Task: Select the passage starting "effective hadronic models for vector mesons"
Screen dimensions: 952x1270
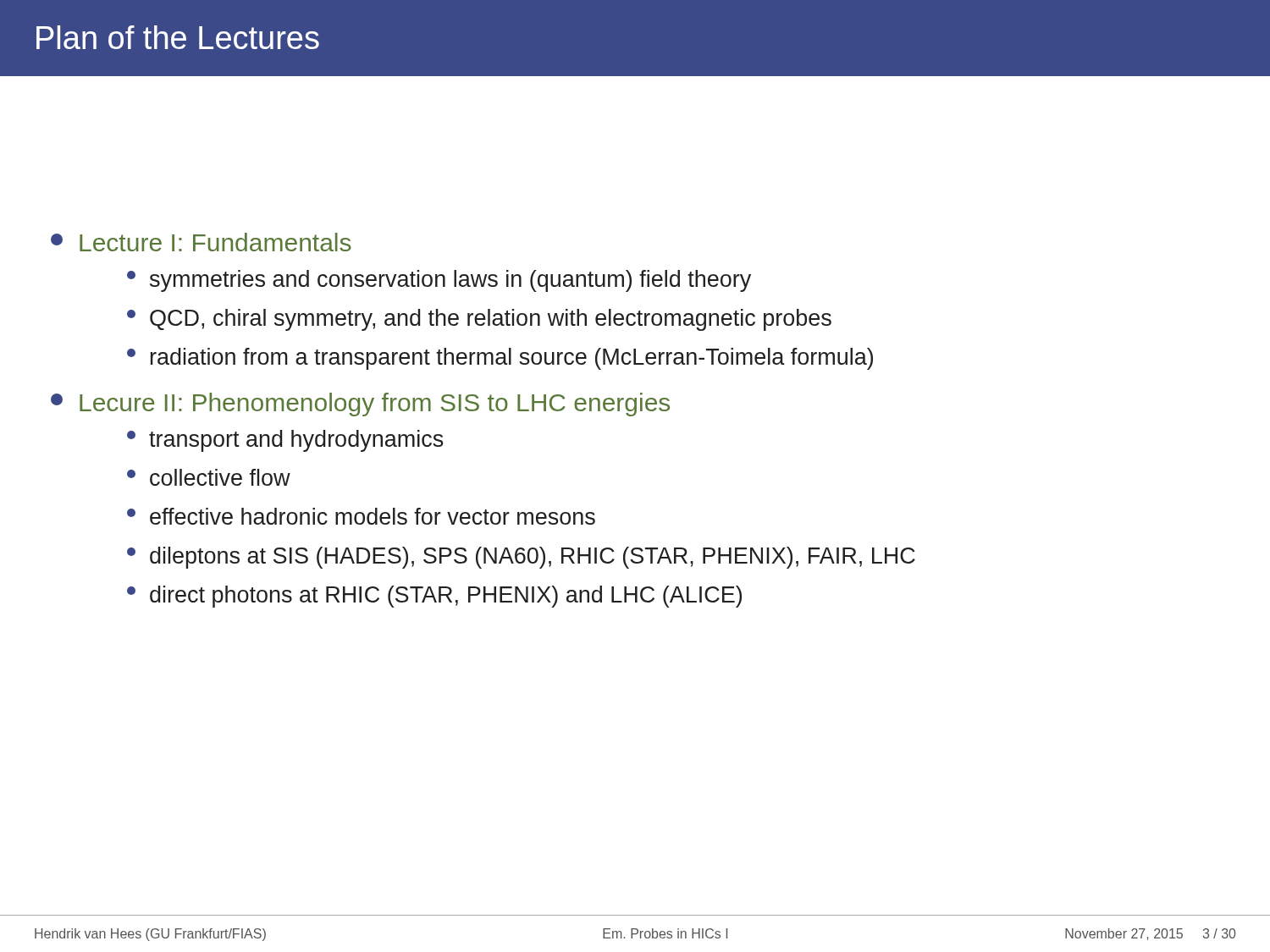Action: (361, 518)
